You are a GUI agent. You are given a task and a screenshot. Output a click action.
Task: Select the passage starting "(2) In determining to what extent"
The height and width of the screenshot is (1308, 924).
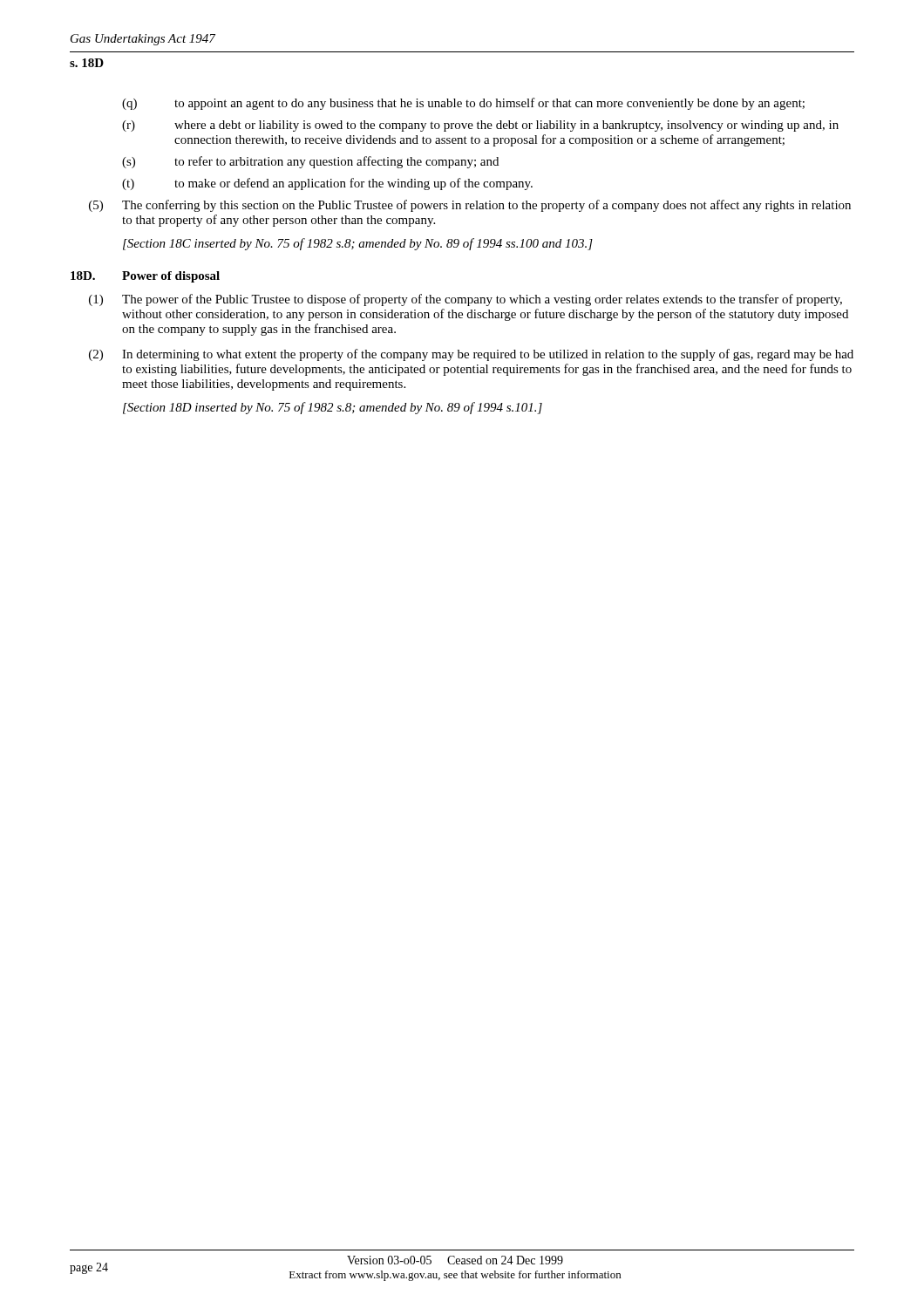click(x=462, y=369)
